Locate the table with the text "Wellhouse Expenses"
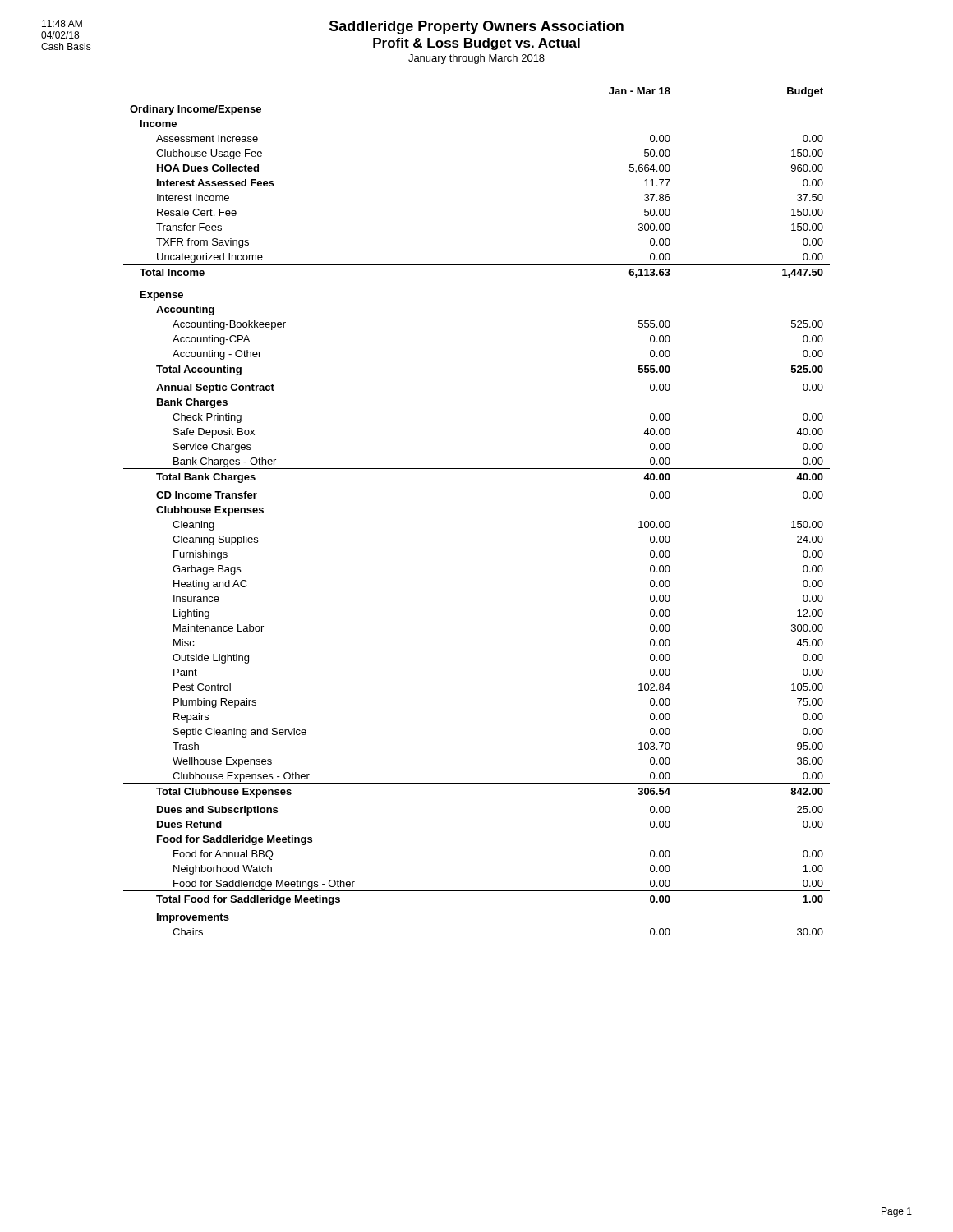This screenshot has width=953, height=1232. tap(476, 510)
